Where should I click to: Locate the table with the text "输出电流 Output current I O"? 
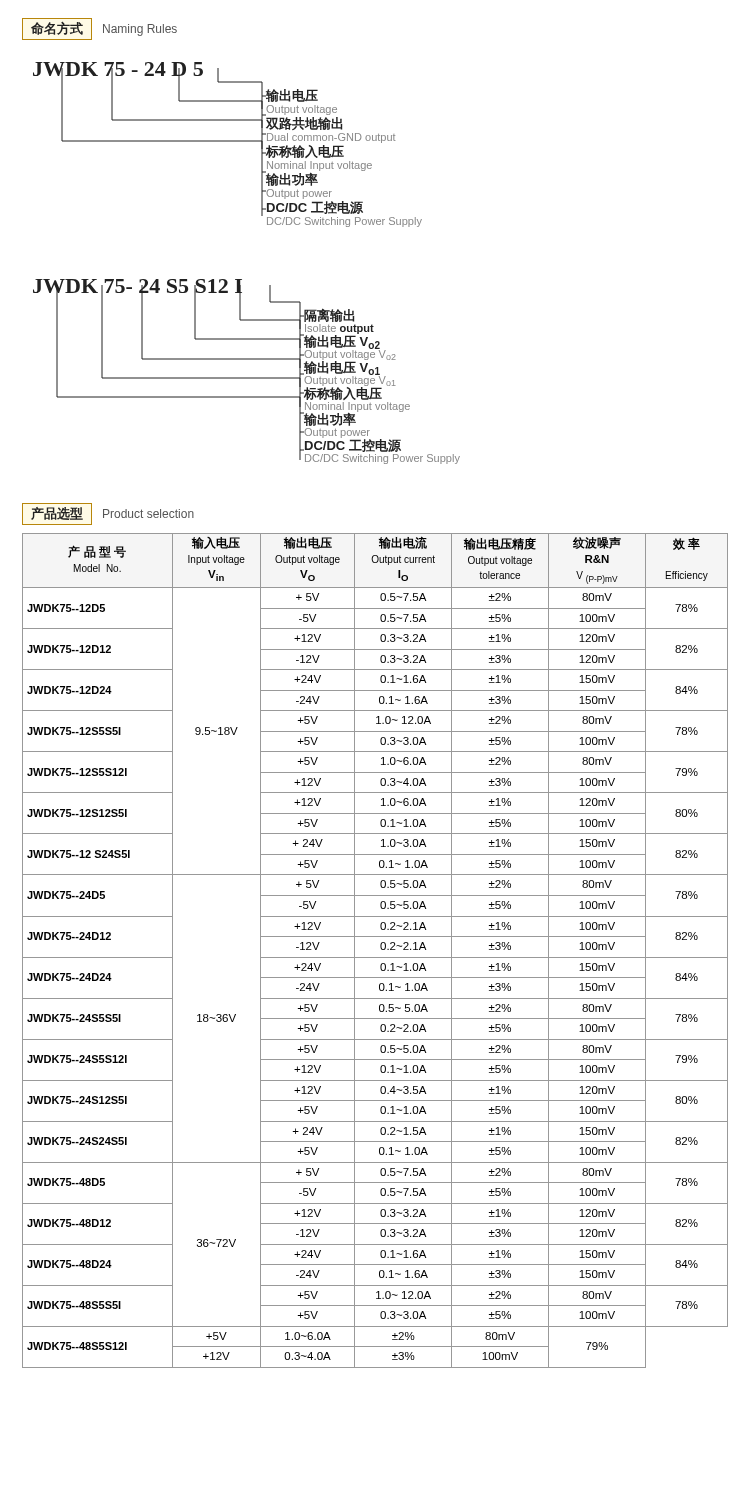point(375,950)
